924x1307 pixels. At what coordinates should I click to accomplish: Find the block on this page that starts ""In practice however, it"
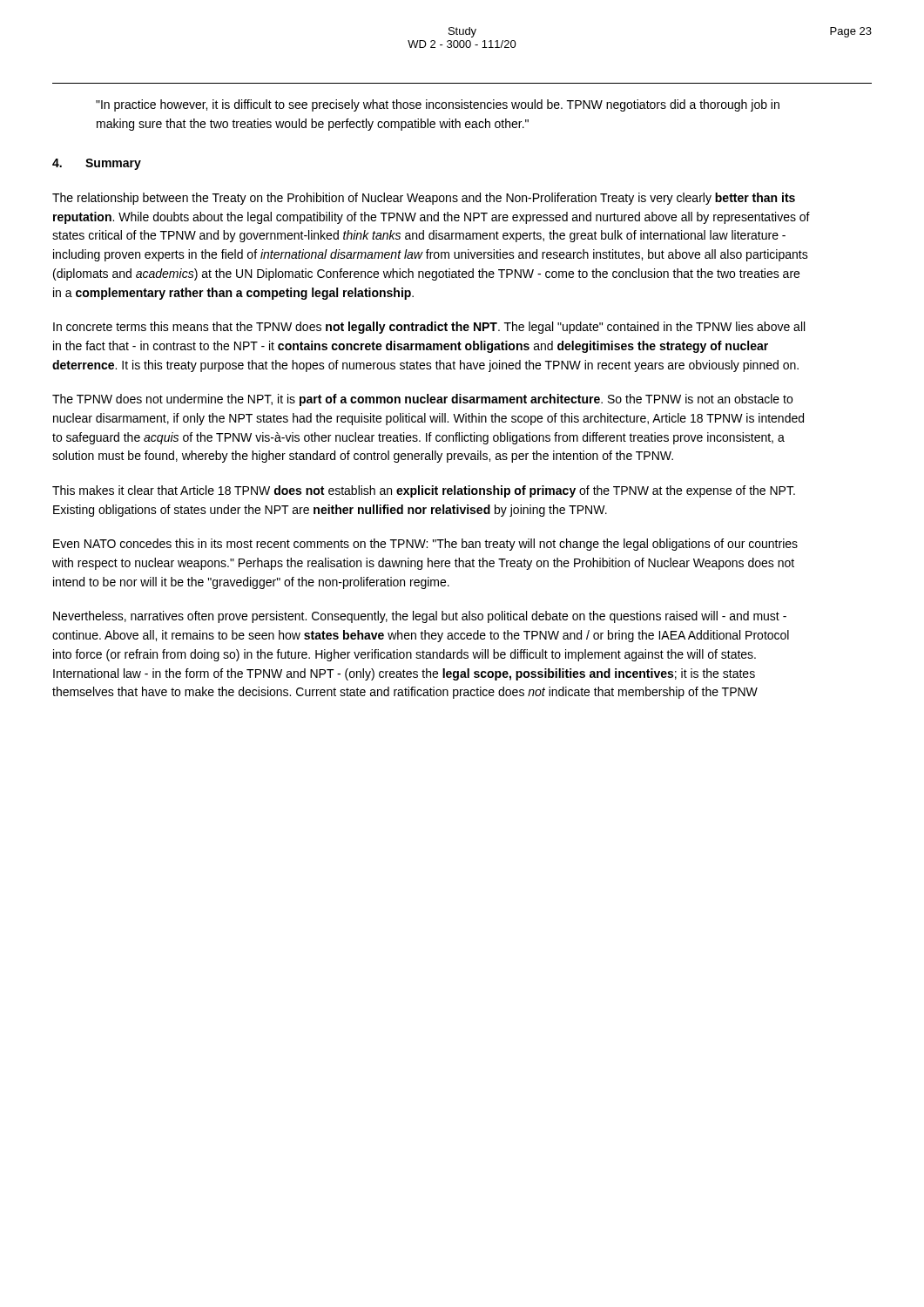pyautogui.click(x=438, y=114)
